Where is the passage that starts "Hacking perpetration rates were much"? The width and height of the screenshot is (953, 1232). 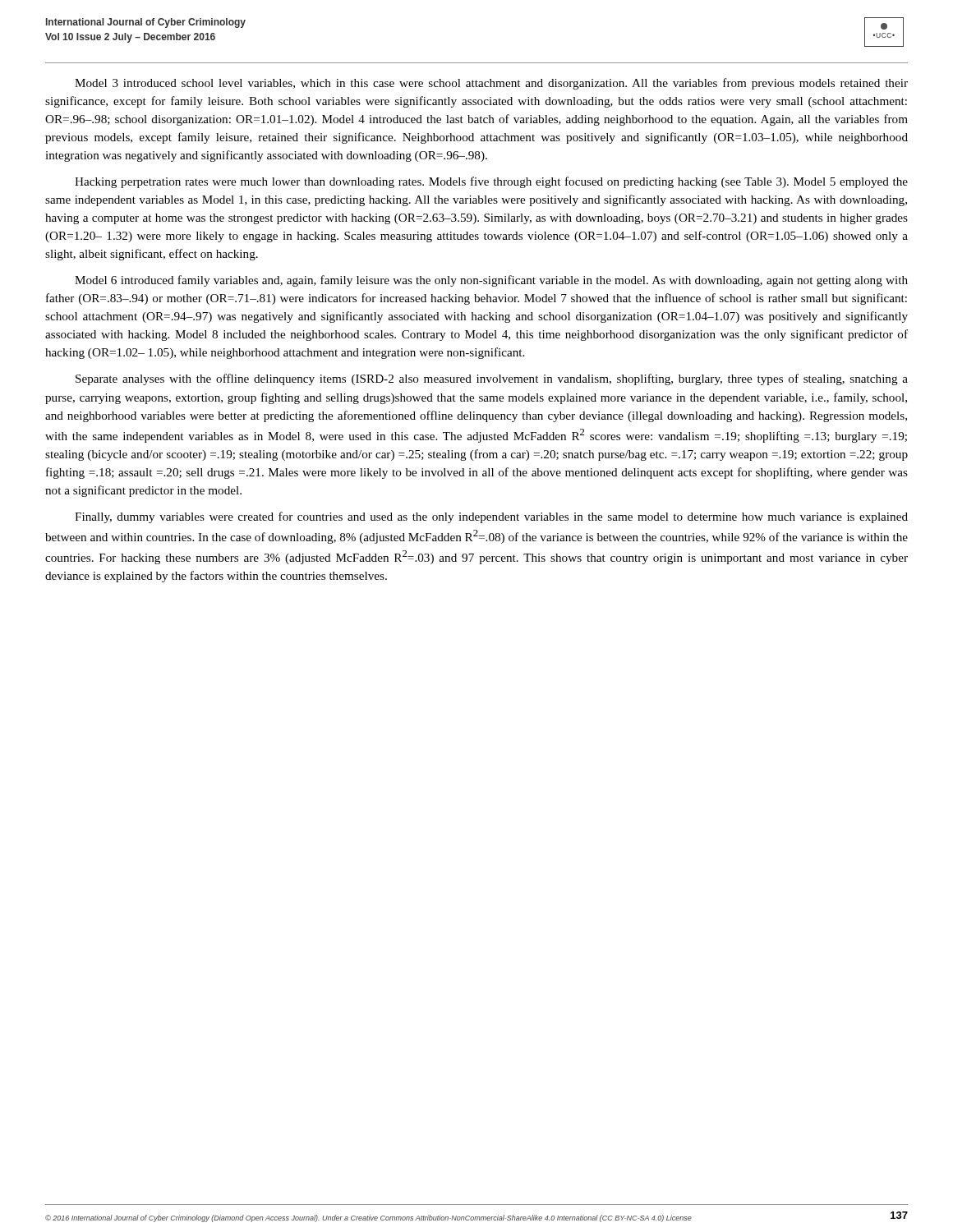pos(476,217)
